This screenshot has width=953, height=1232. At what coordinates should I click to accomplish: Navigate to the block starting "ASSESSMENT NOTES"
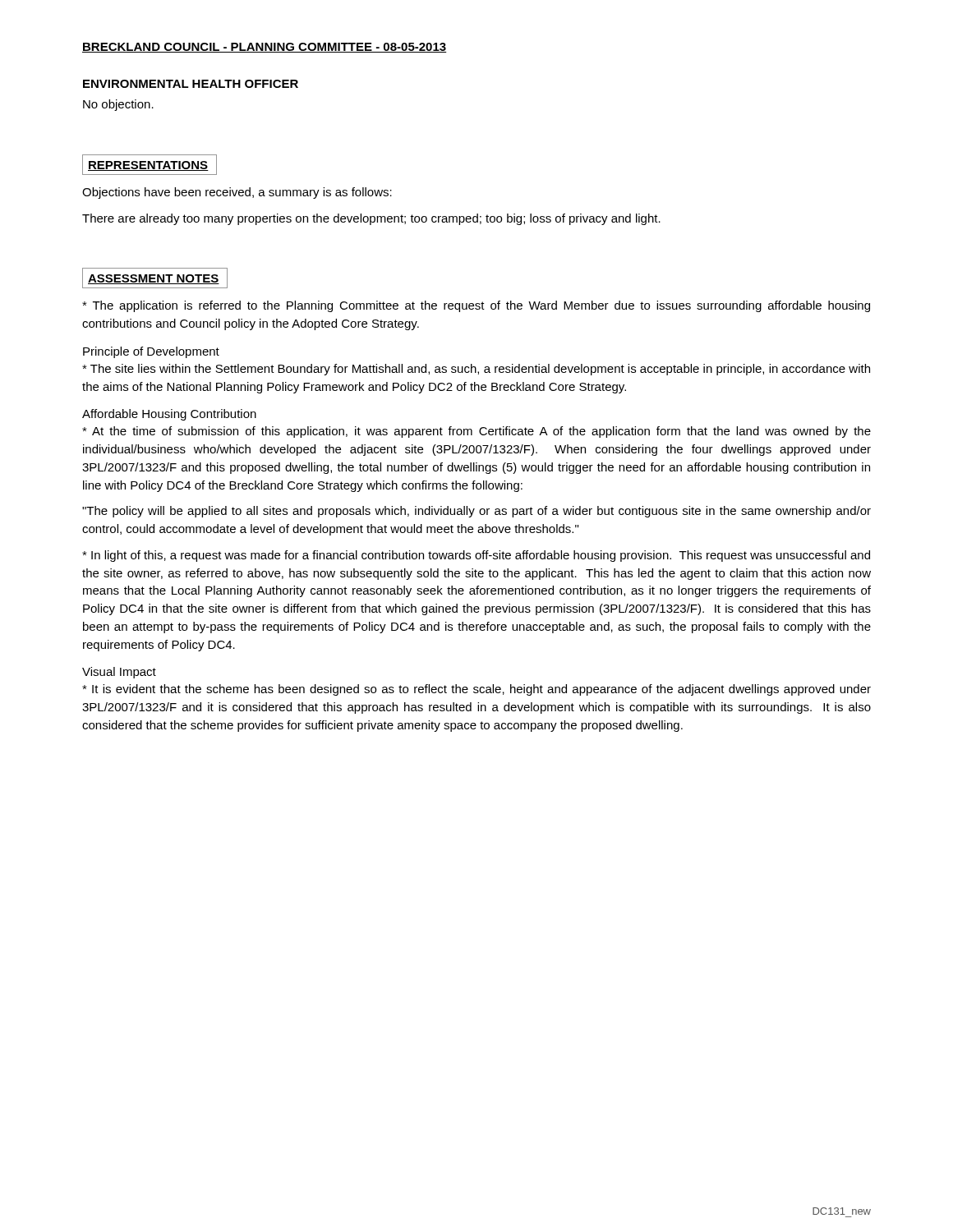pos(153,278)
